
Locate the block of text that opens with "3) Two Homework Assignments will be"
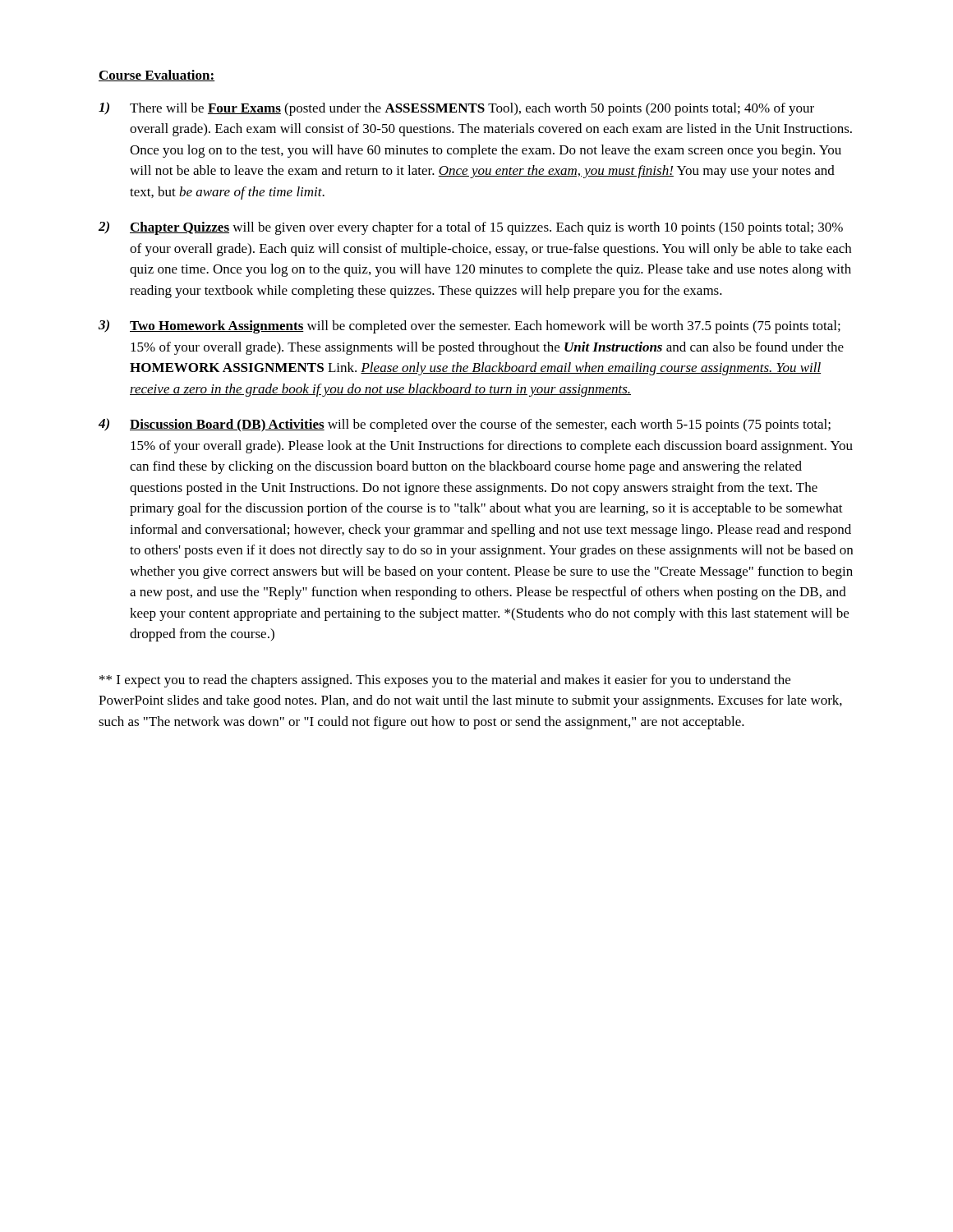(476, 357)
